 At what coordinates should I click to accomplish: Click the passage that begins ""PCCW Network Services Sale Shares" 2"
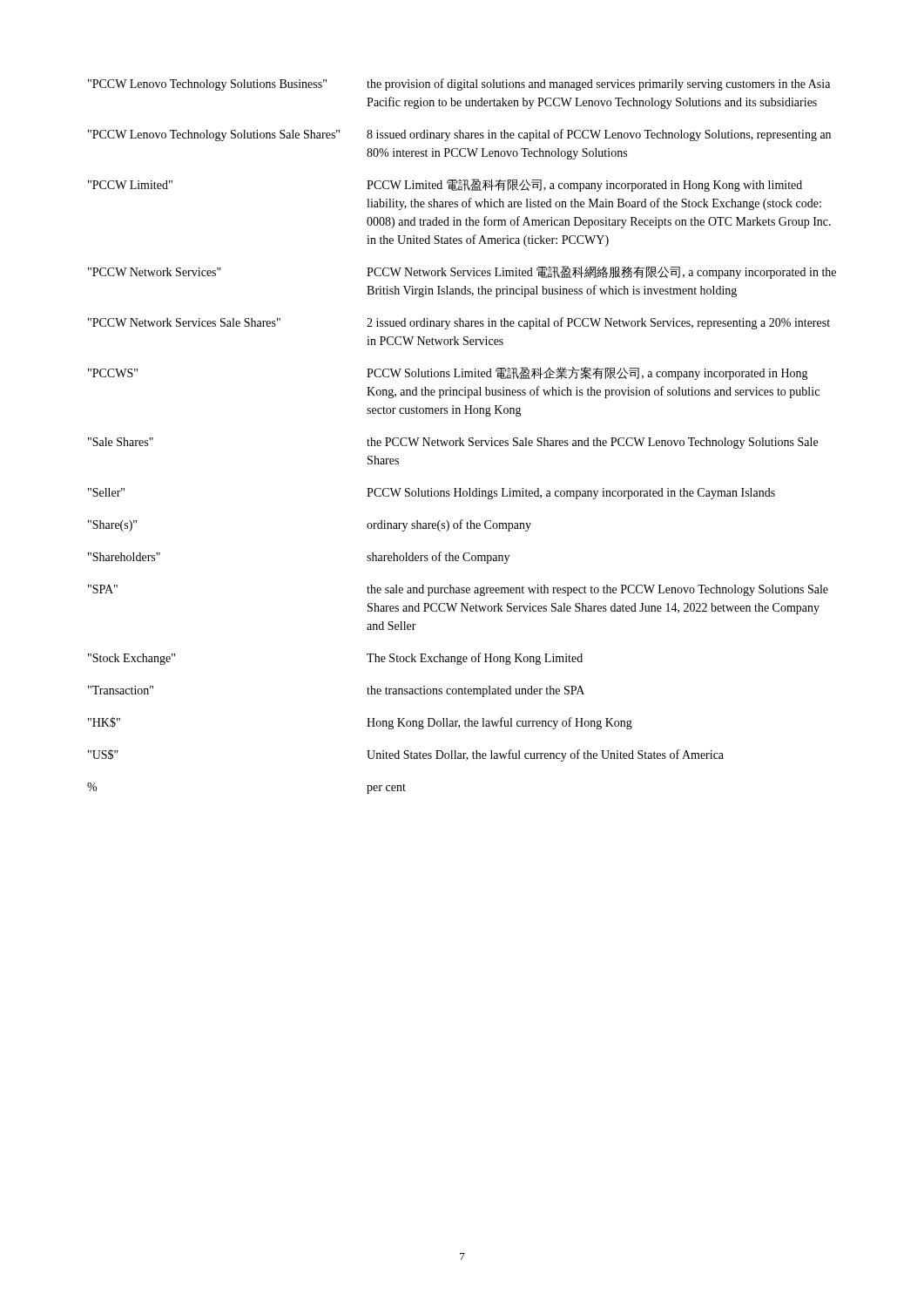point(462,334)
